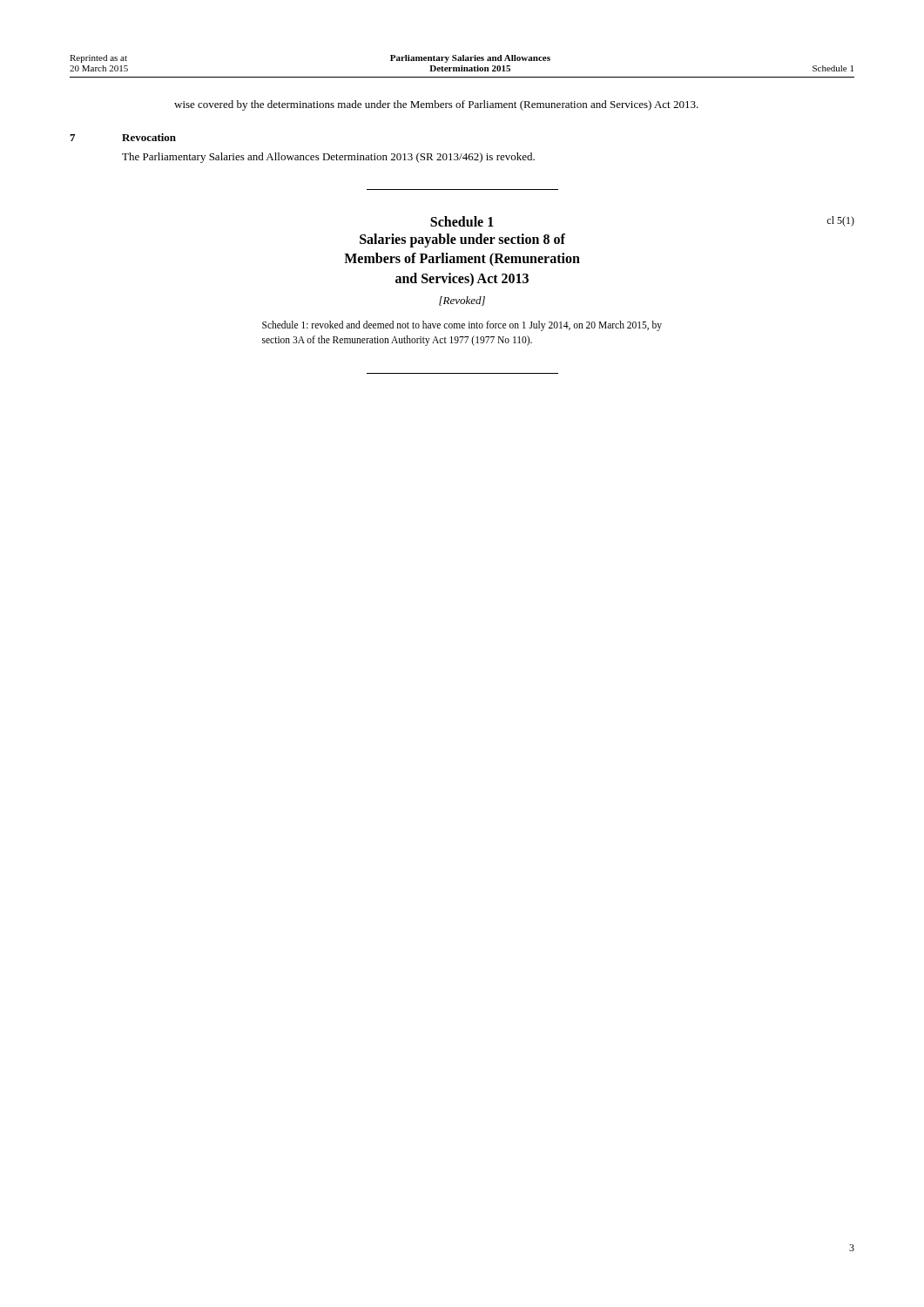Select the passage starting "wise covered by the determinations"
This screenshot has width=924, height=1307.
click(x=436, y=104)
